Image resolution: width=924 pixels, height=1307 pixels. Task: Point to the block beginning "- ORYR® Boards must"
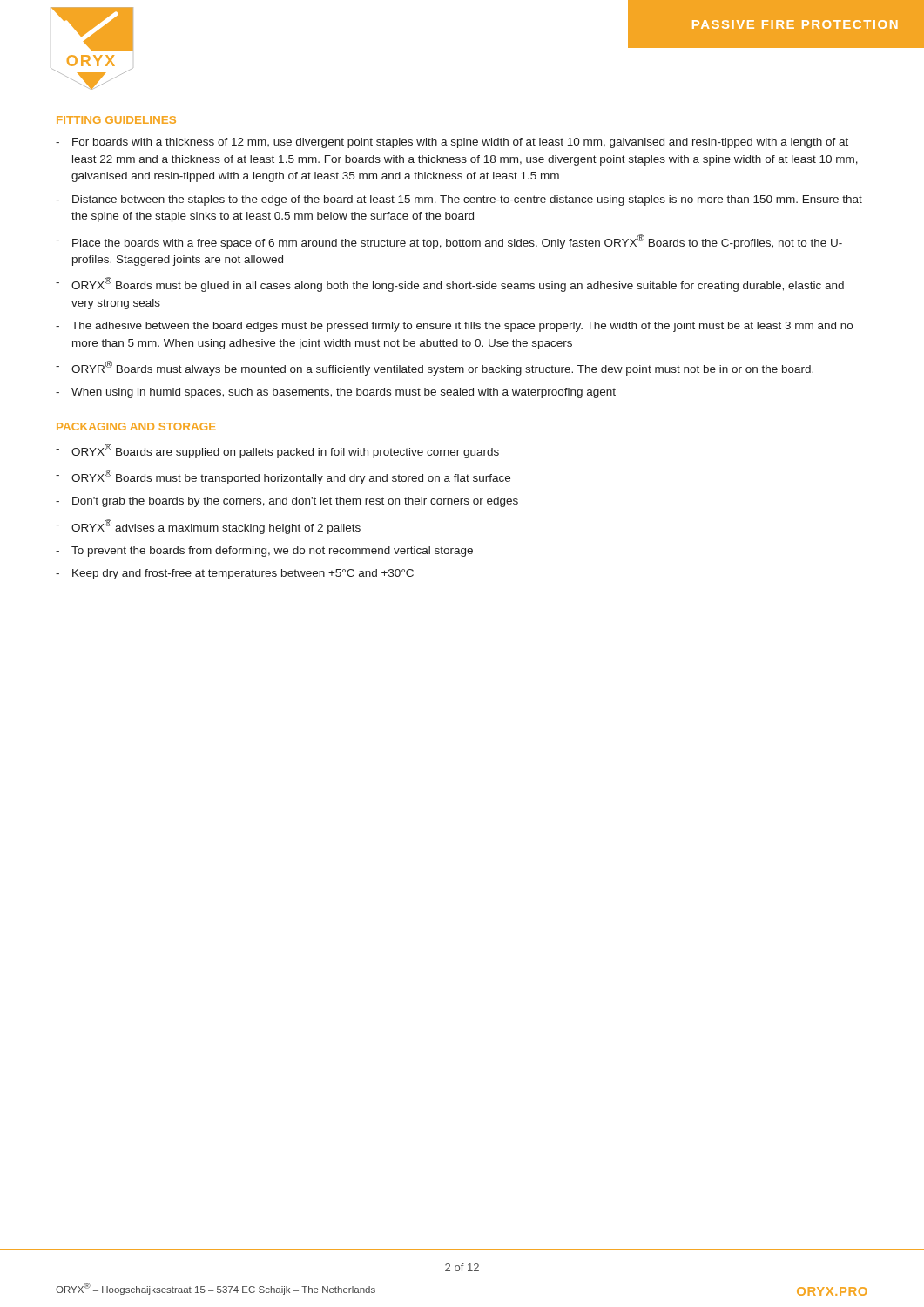pyautogui.click(x=462, y=367)
